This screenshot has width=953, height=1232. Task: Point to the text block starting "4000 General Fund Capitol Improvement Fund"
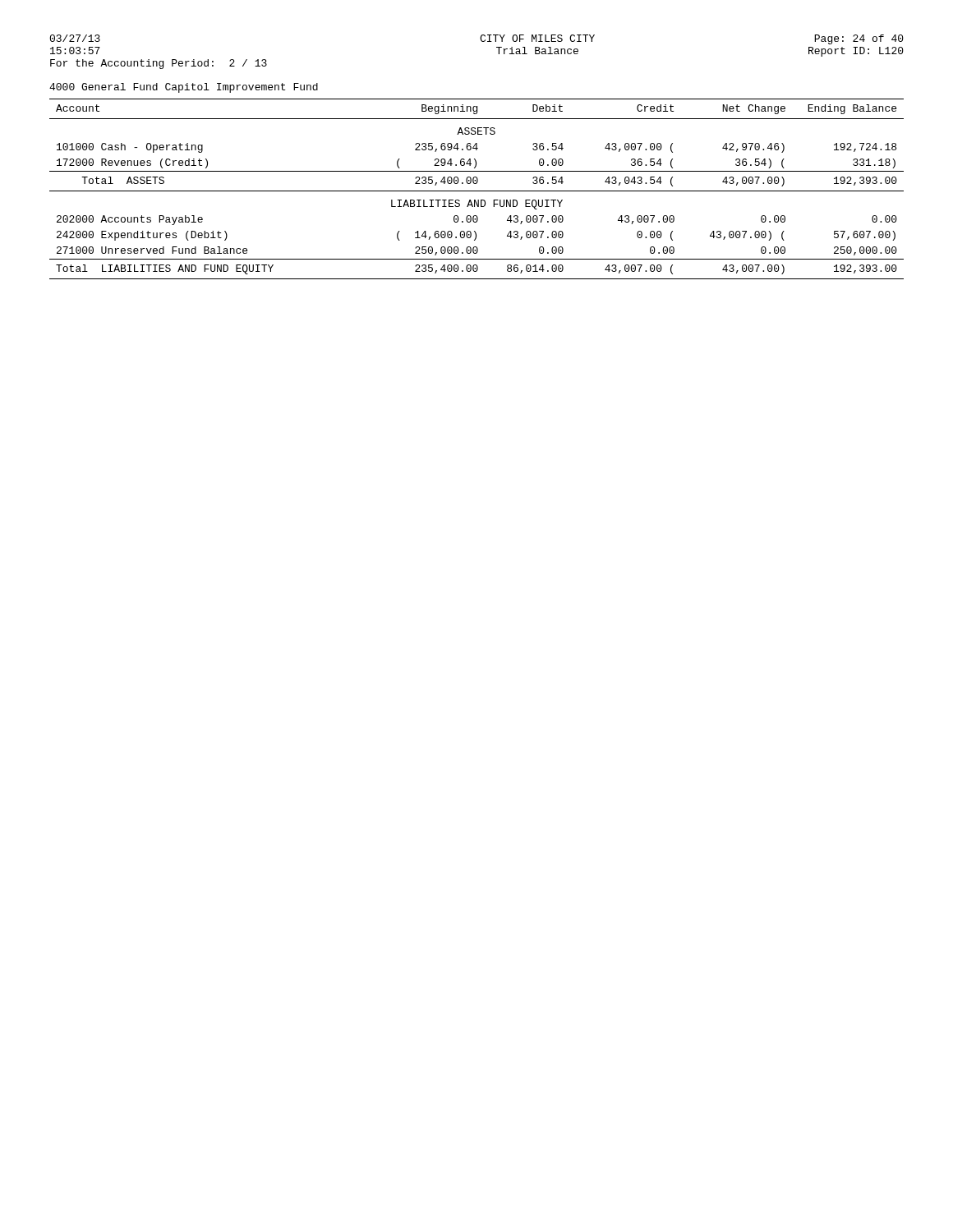184,87
